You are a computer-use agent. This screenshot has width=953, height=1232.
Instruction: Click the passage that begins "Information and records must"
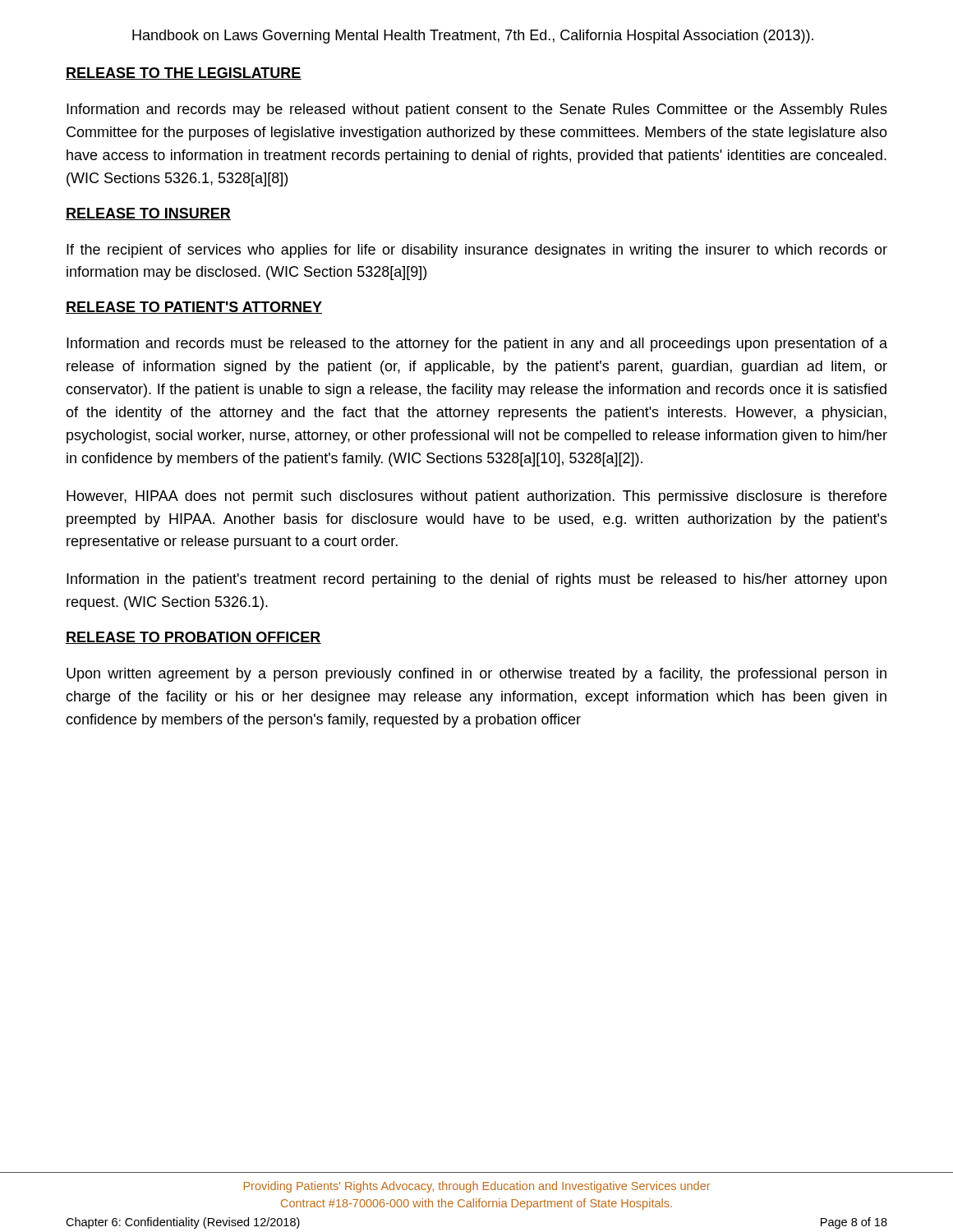(x=476, y=402)
